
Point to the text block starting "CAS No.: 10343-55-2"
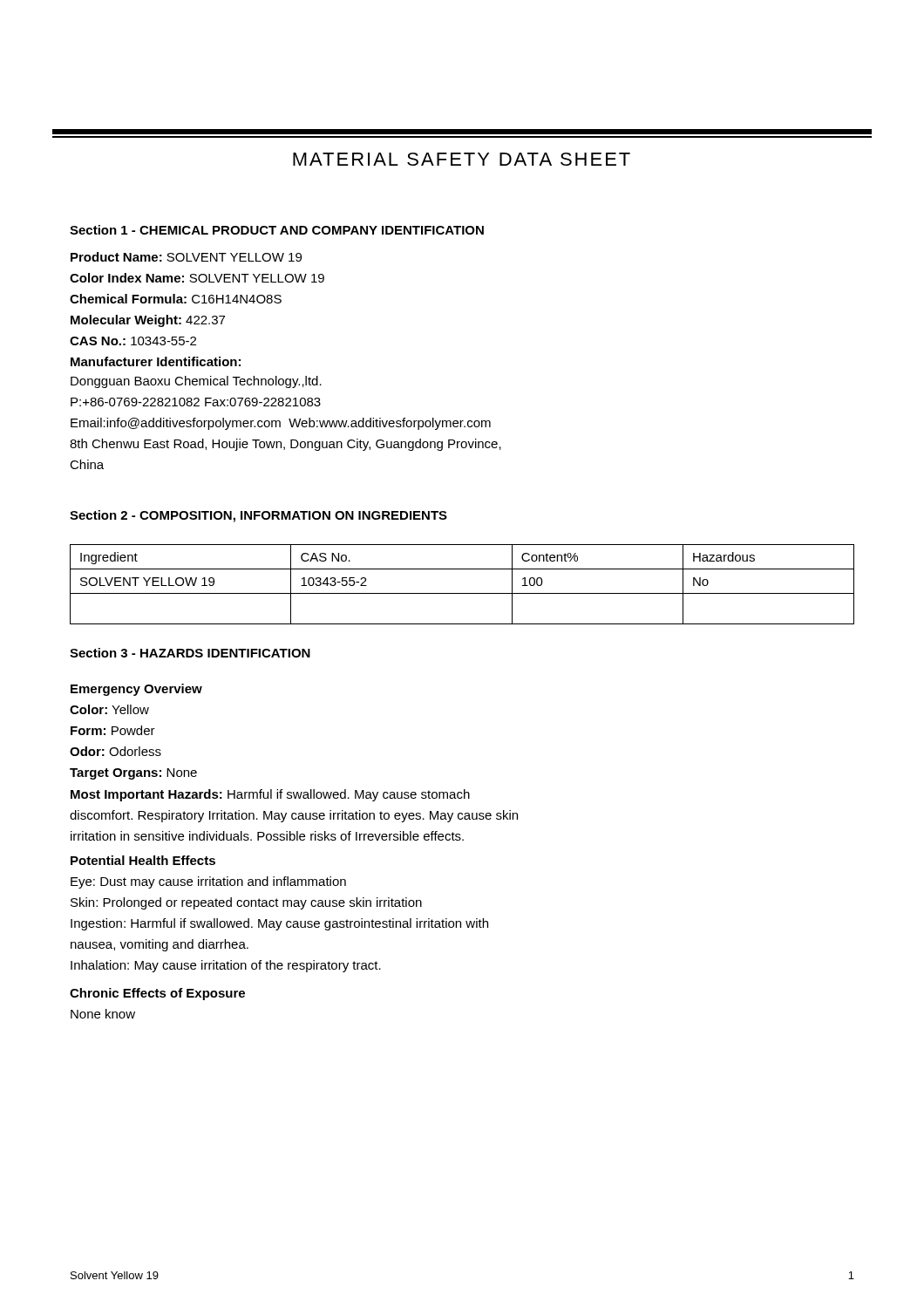(x=133, y=341)
